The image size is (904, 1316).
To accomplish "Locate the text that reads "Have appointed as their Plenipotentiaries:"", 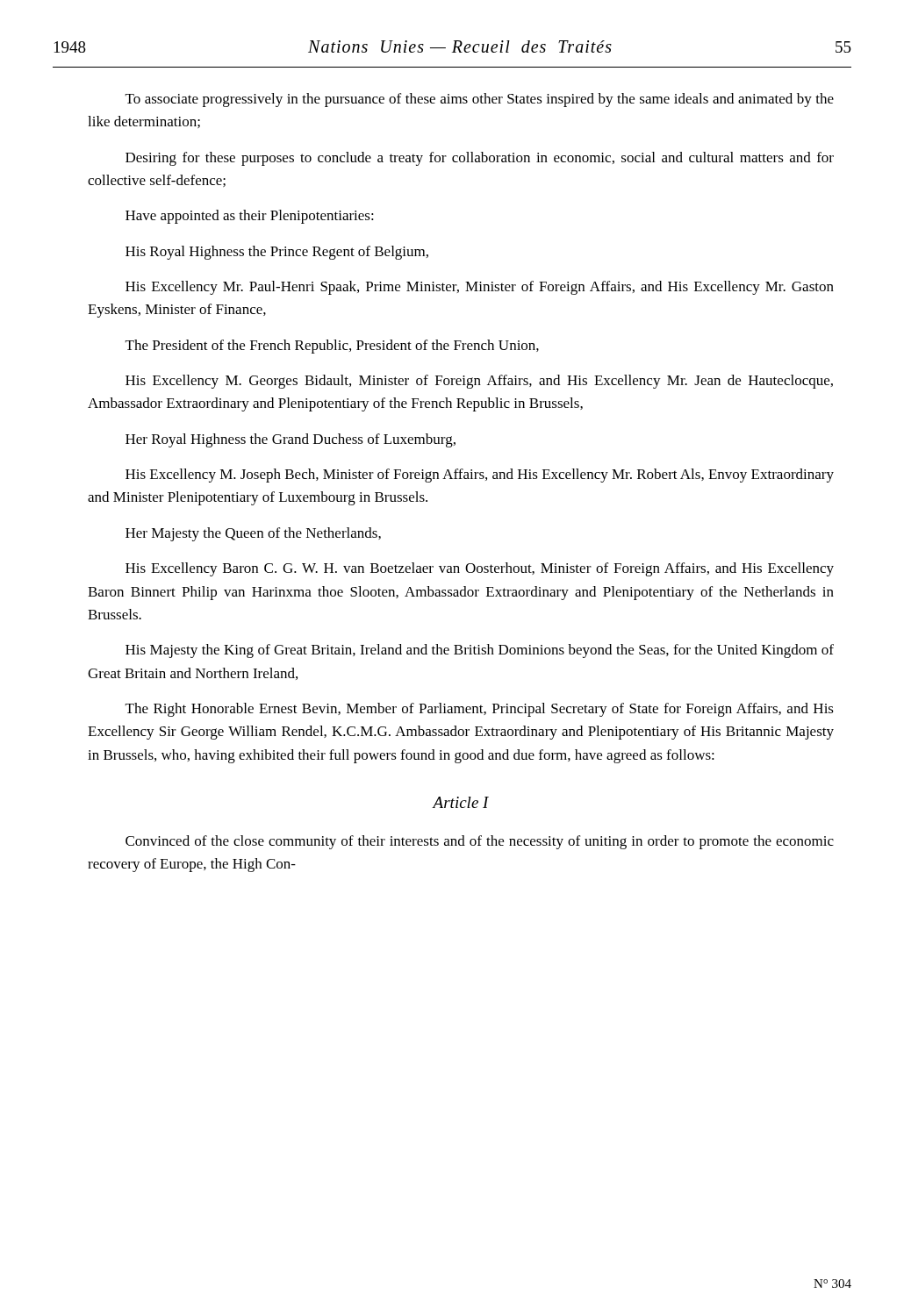I will click(250, 216).
